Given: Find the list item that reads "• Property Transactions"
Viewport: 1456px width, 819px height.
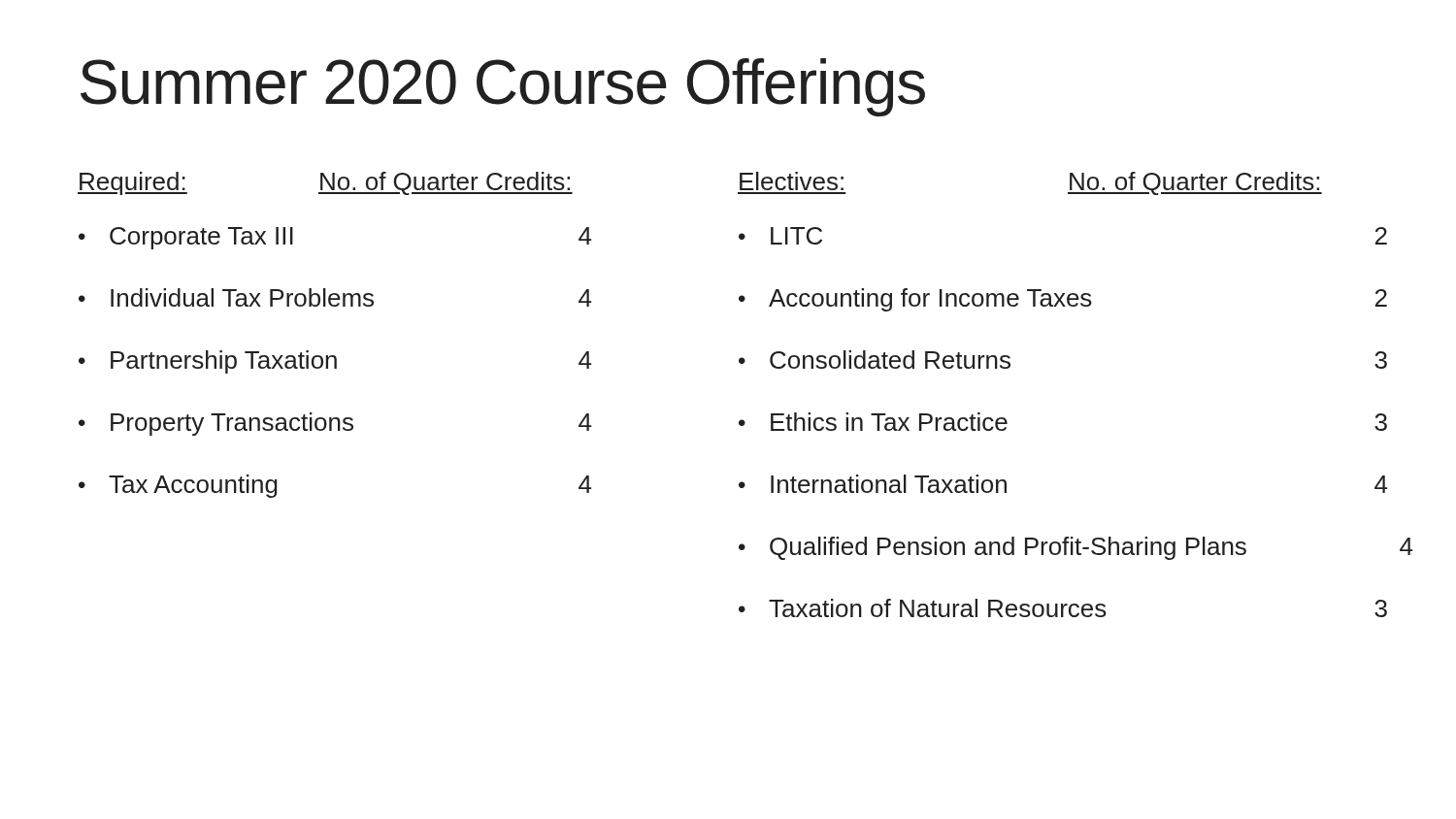Looking at the screenshot, I should [x=340, y=423].
